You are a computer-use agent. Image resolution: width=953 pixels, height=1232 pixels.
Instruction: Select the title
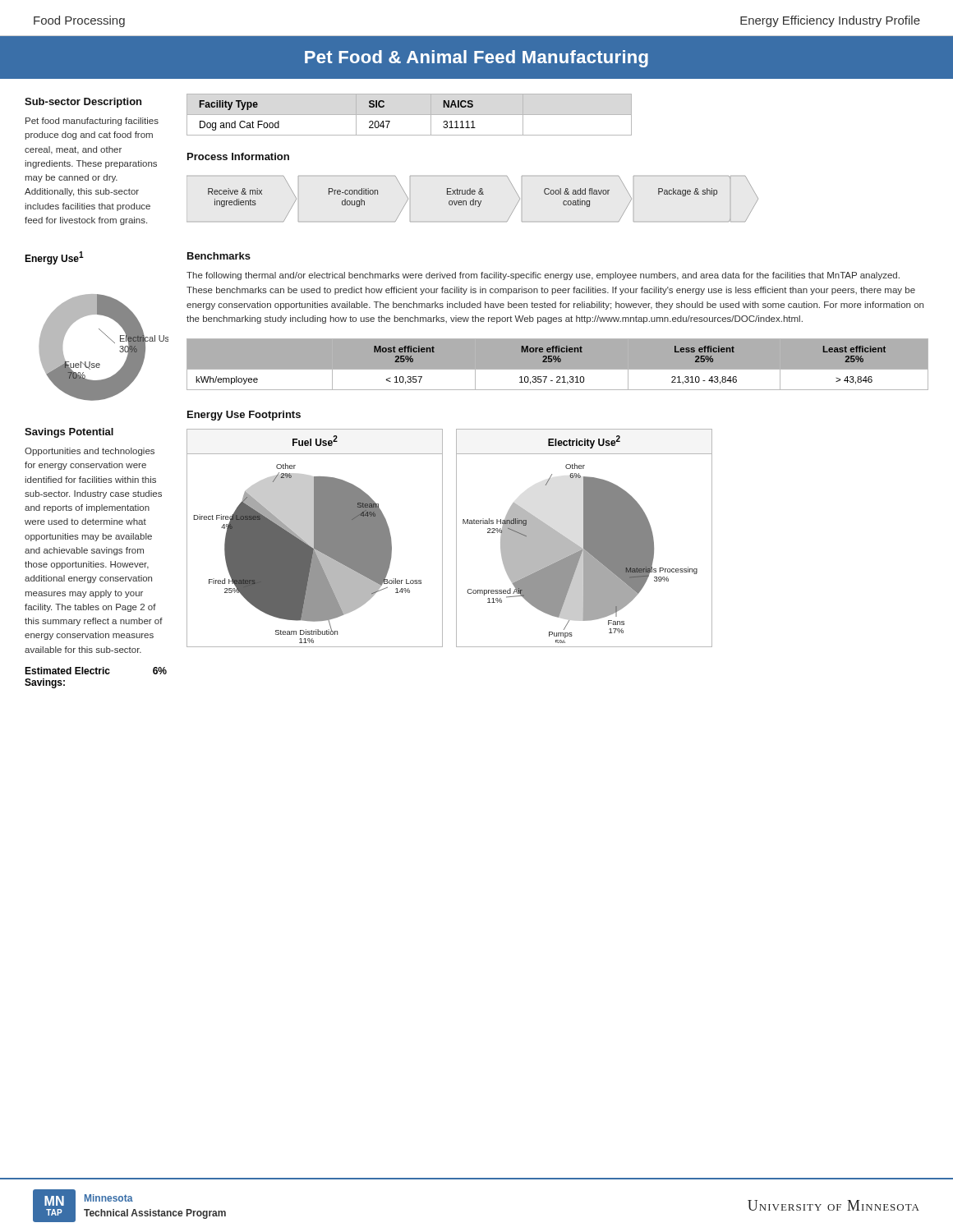(x=476, y=57)
